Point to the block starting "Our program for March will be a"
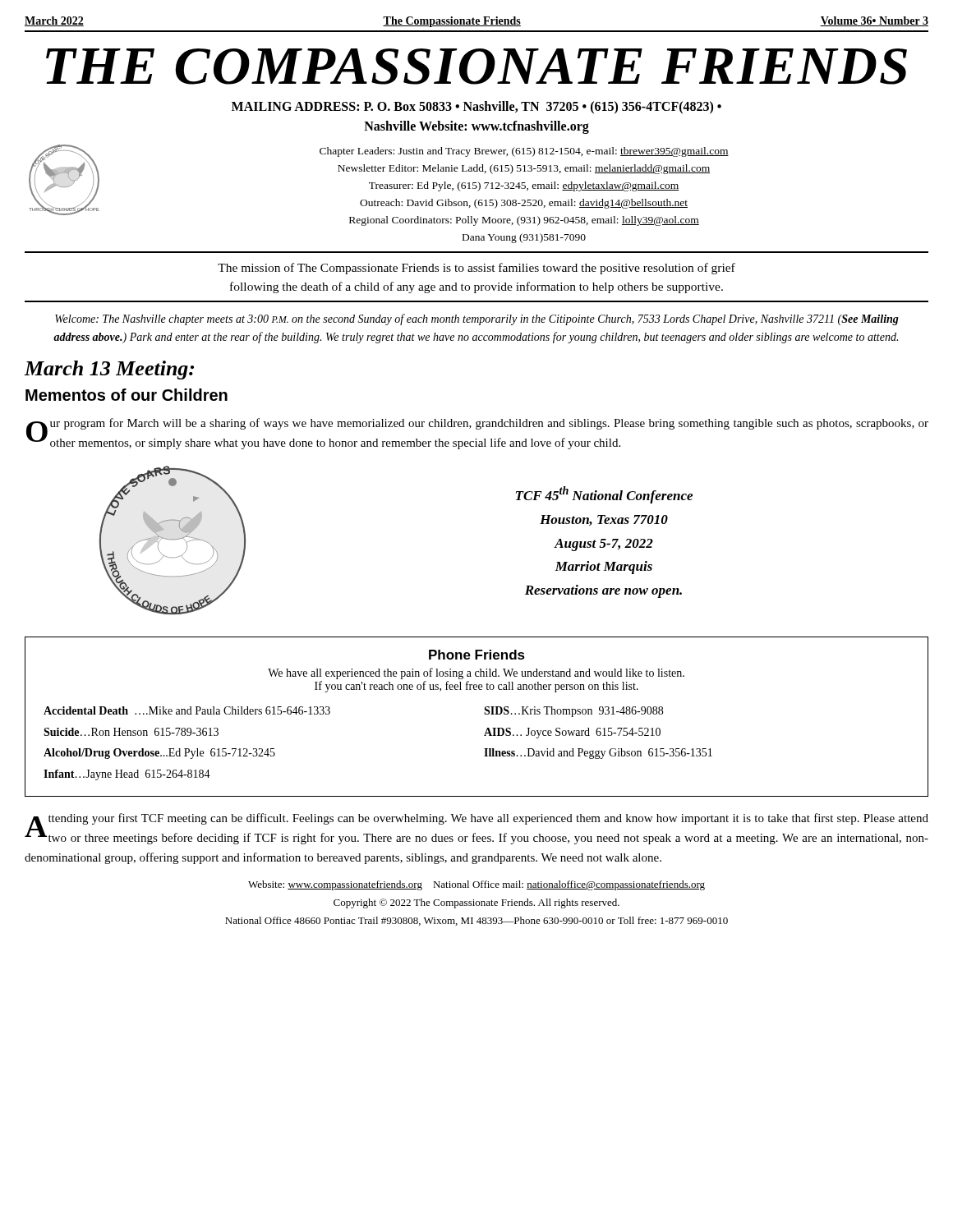 (476, 431)
